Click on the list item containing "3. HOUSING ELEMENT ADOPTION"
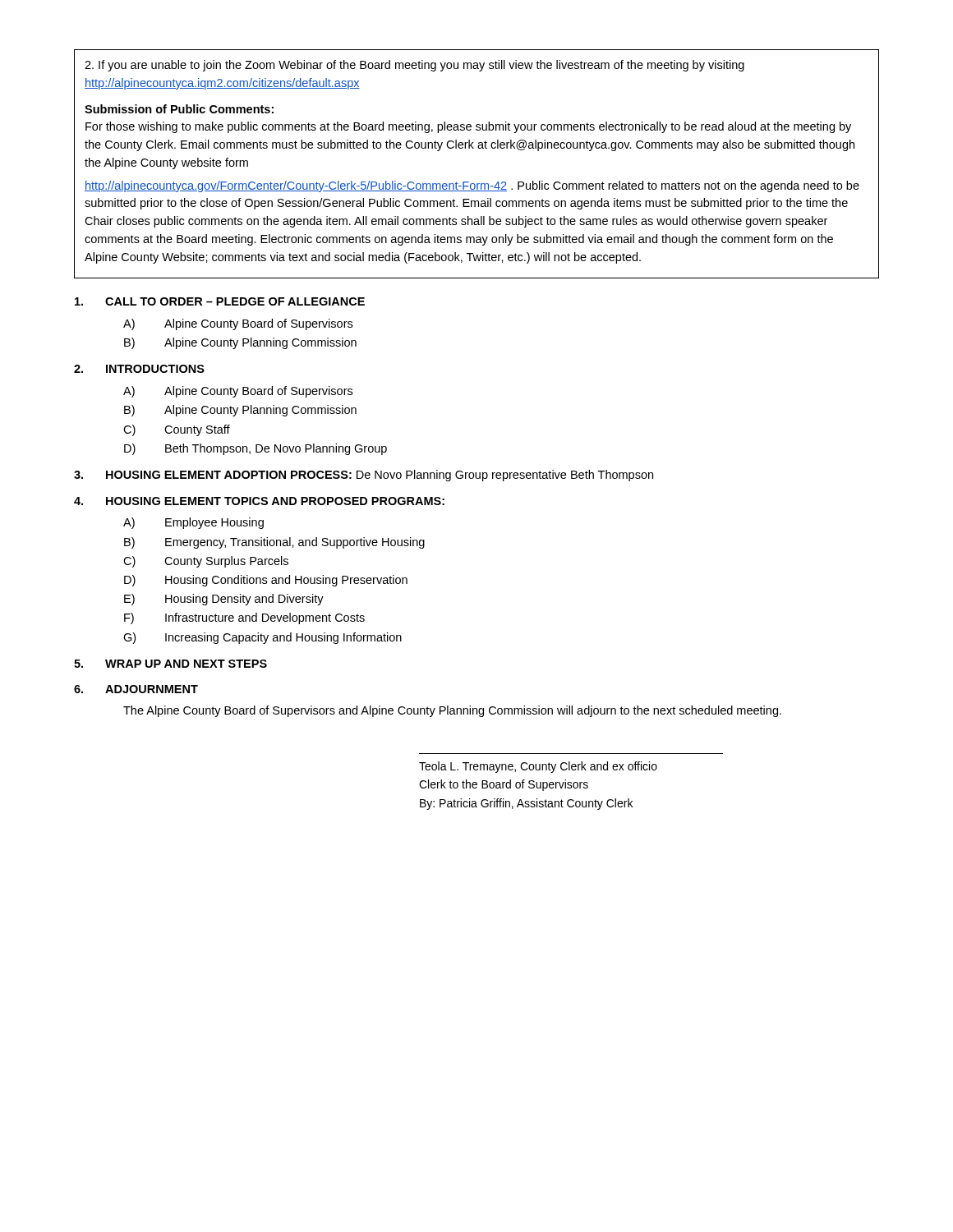 (x=364, y=475)
